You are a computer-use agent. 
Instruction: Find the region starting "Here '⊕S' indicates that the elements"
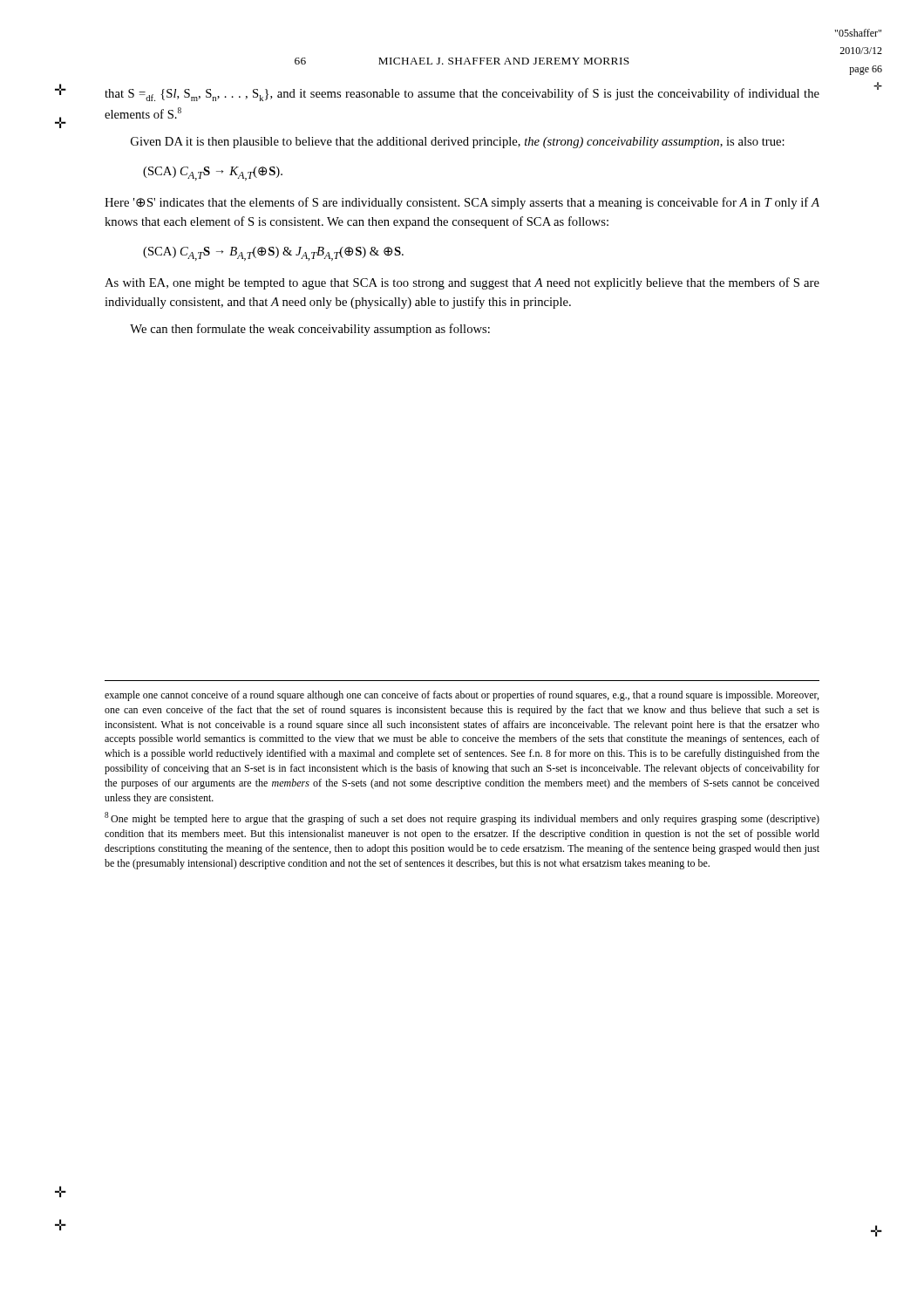(462, 212)
